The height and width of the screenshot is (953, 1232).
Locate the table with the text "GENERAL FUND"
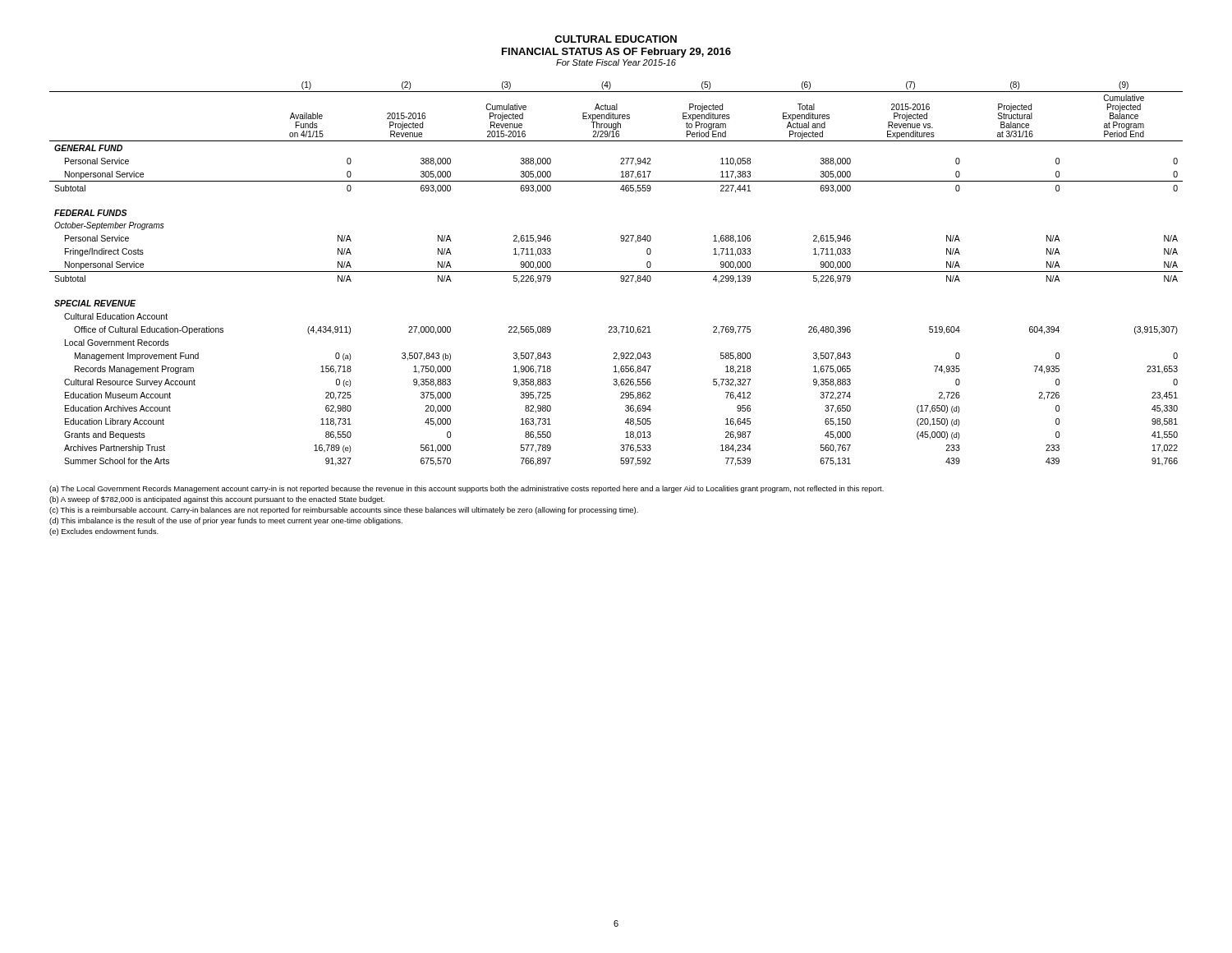tap(616, 273)
